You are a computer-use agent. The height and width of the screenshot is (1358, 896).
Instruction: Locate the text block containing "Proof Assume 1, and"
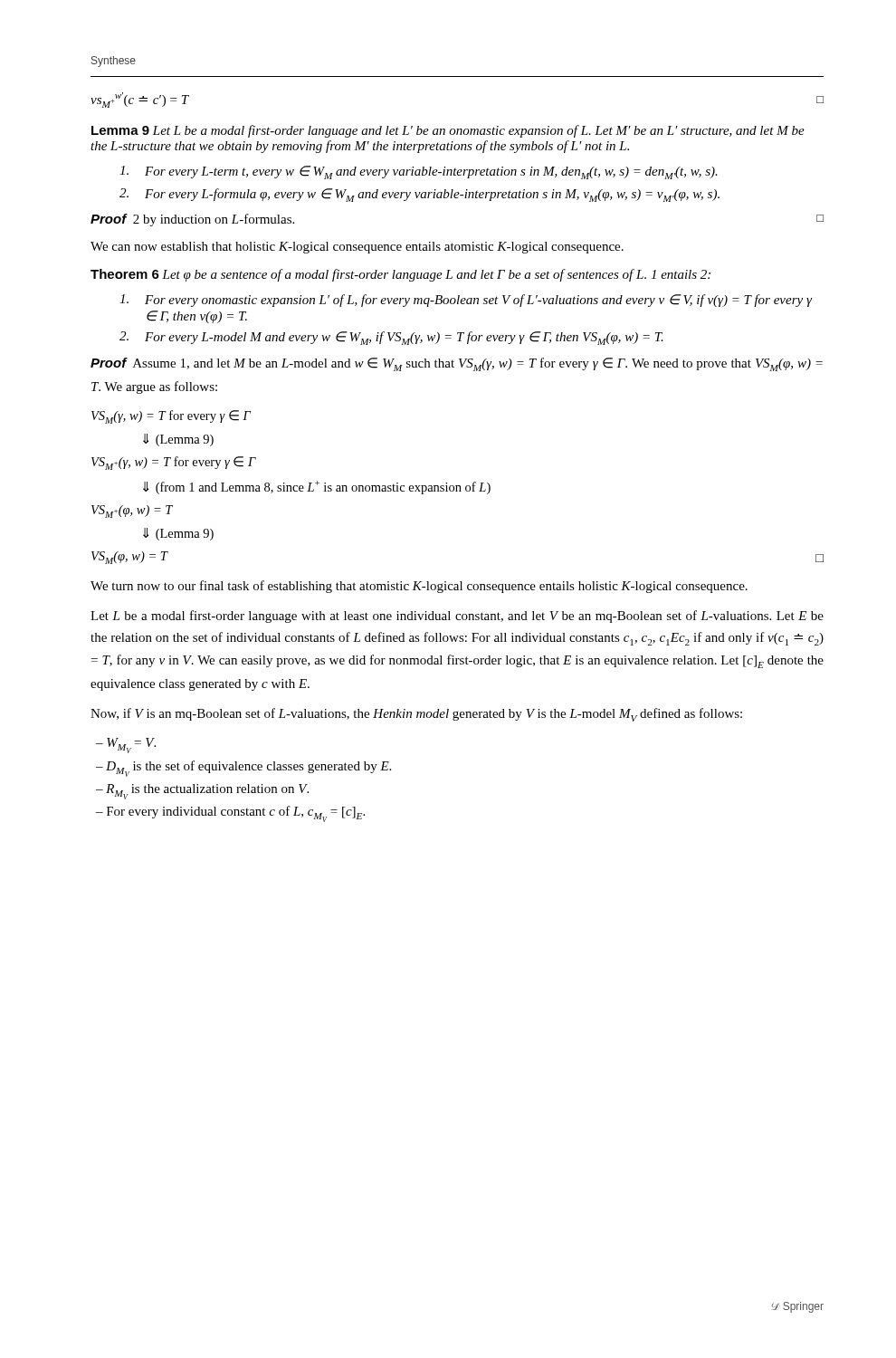[457, 374]
